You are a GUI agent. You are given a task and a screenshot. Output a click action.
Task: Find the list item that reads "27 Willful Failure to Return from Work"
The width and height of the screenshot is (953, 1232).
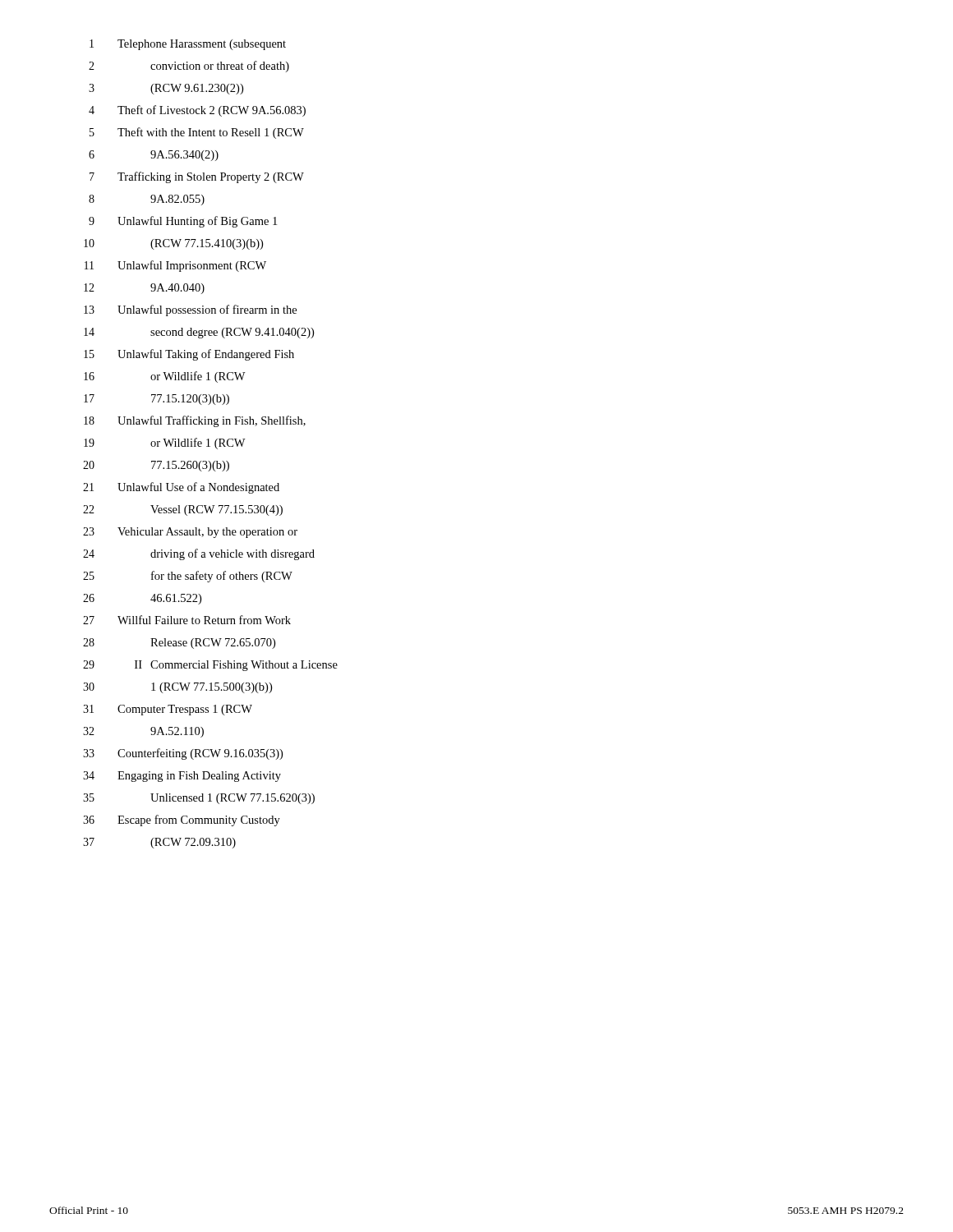pyautogui.click(x=187, y=620)
